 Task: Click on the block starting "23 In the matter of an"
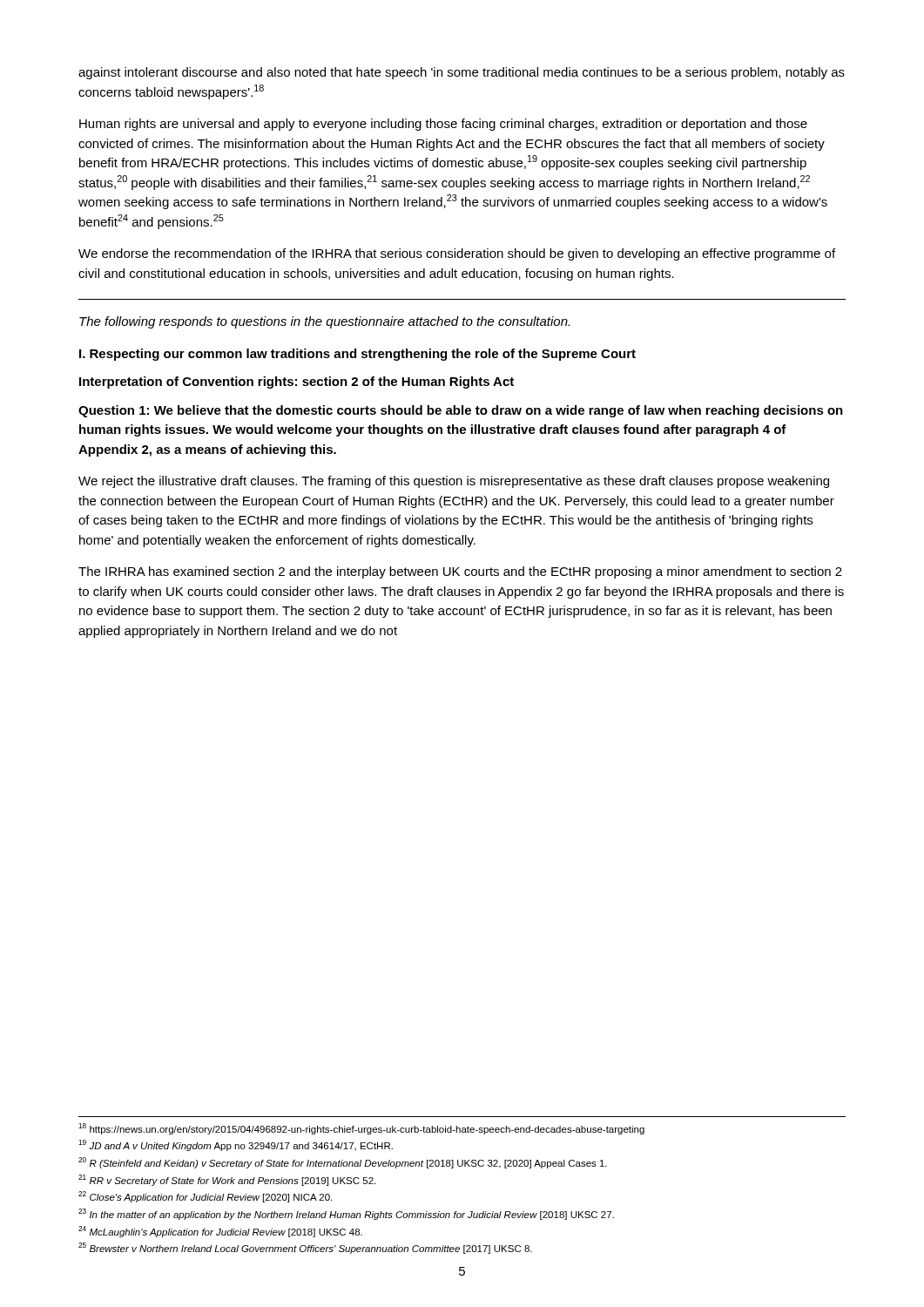point(346,1214)
